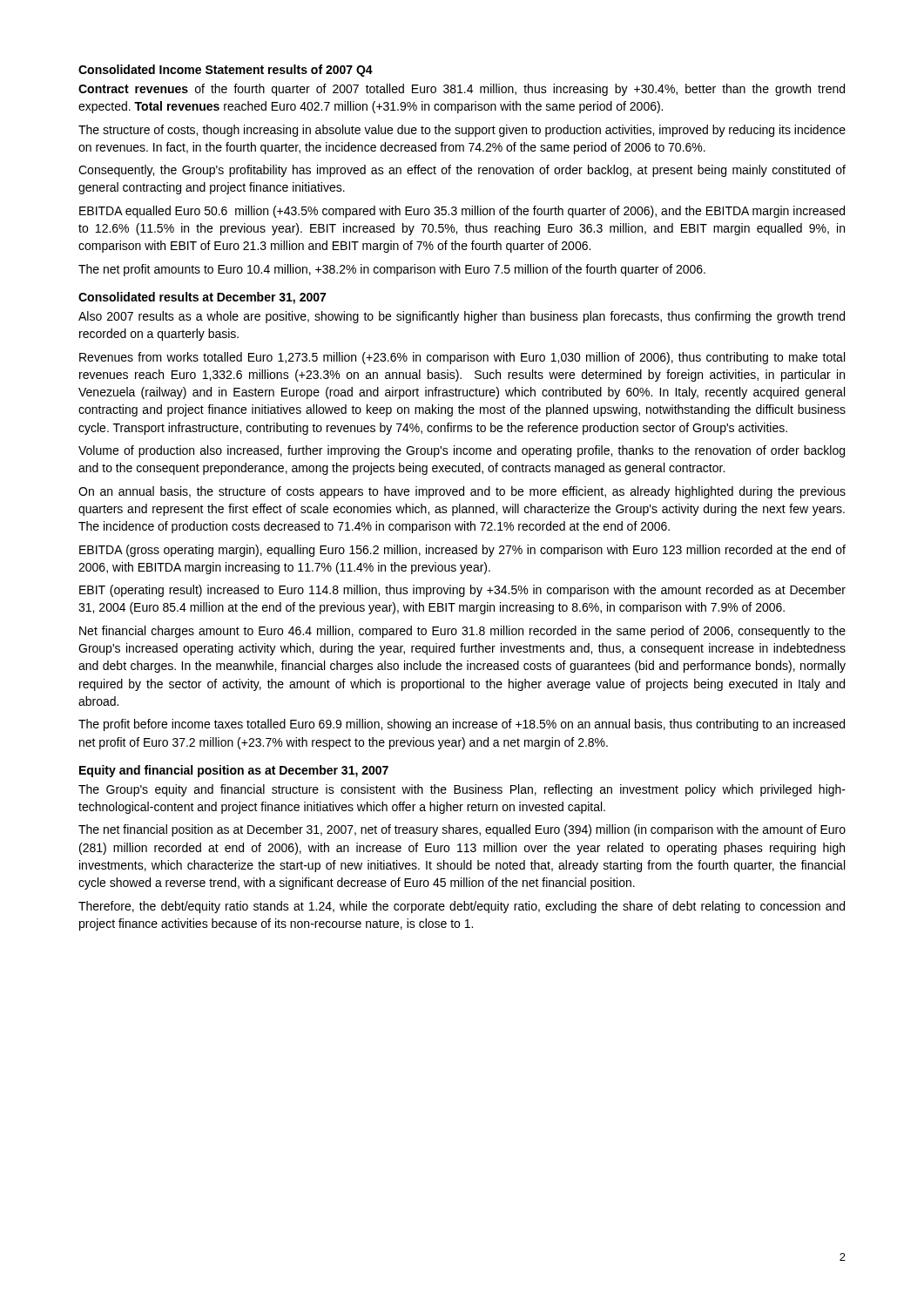Point to the block starting "Revenues from works totalled Euro"
This screenshot has height=1307, width=924.
click(462, 392)
